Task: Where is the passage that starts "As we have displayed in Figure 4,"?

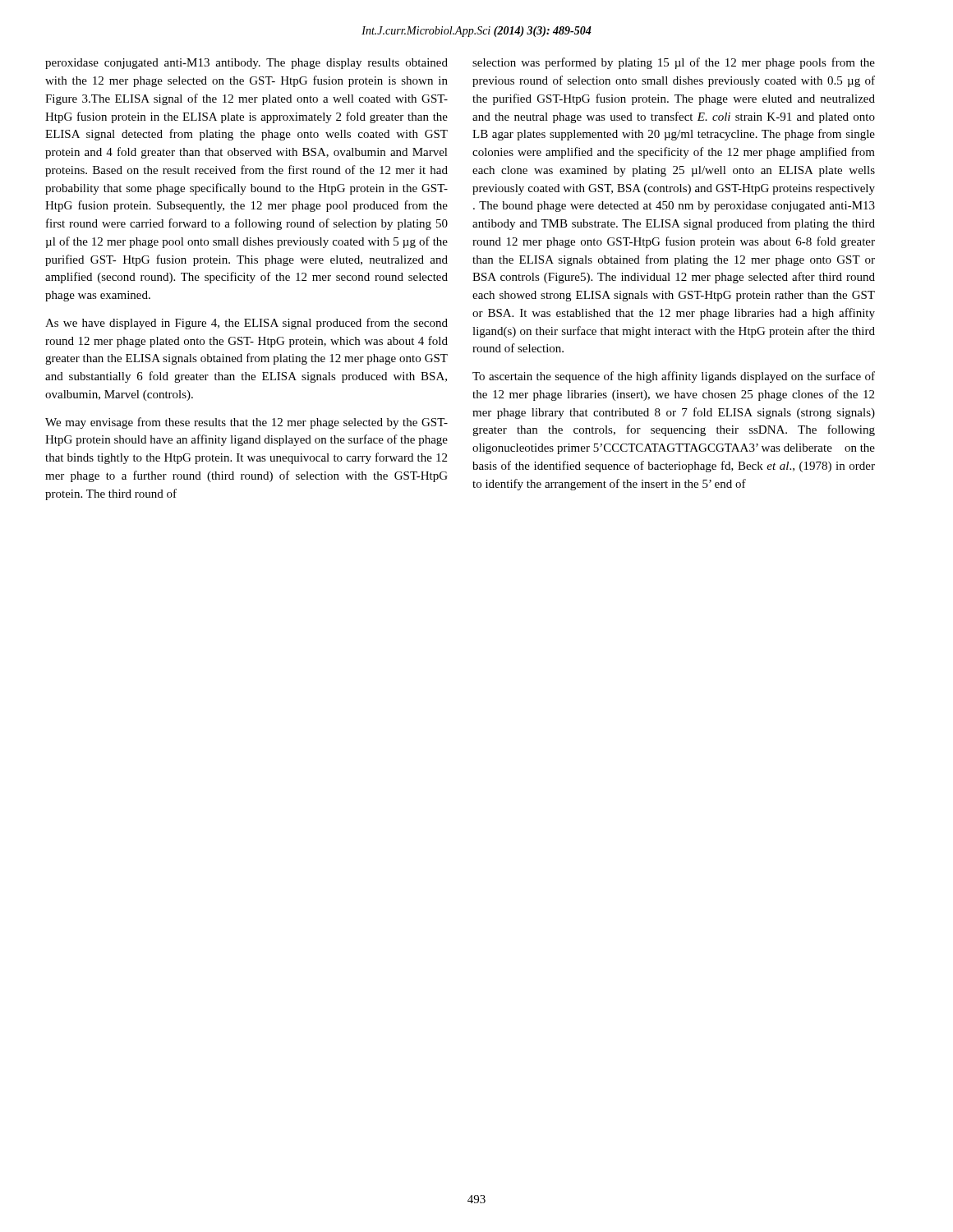Action: tap(246, 359)
